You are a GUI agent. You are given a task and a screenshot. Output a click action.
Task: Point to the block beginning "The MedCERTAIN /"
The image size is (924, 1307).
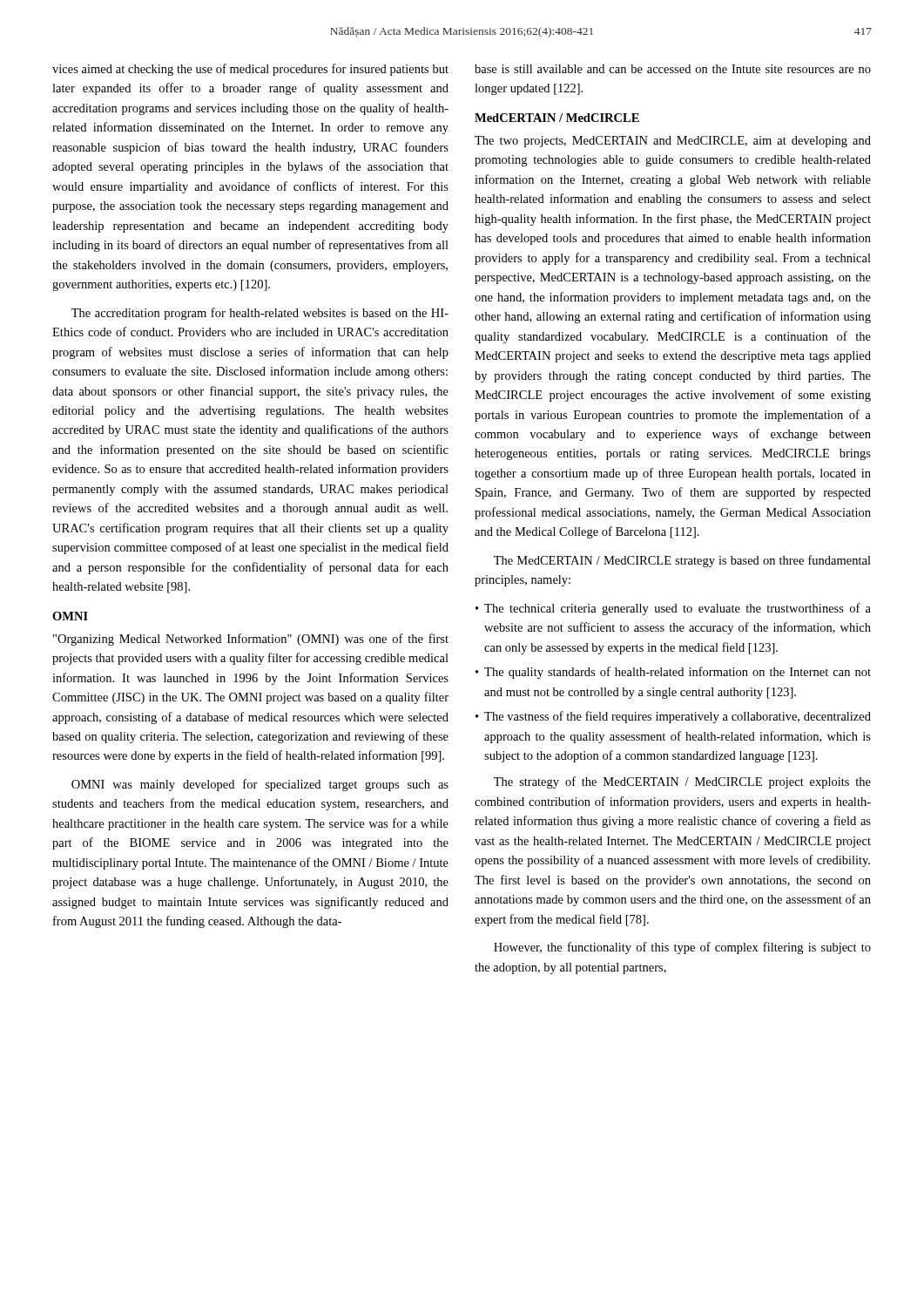click(x=673, y=570)
